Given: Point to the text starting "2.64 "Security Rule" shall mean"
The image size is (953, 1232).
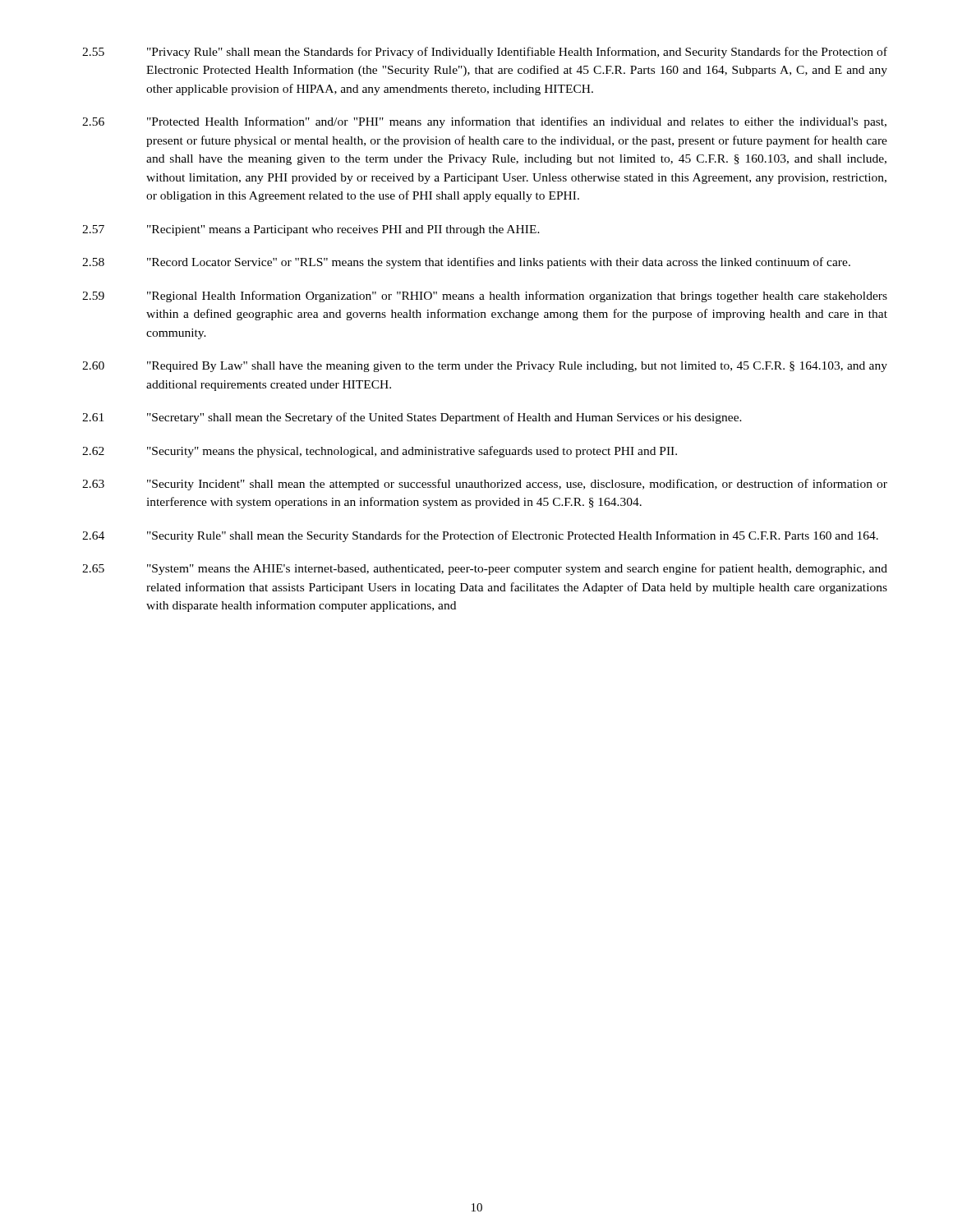Looking at the screenshot, I should tap(485, 536).
